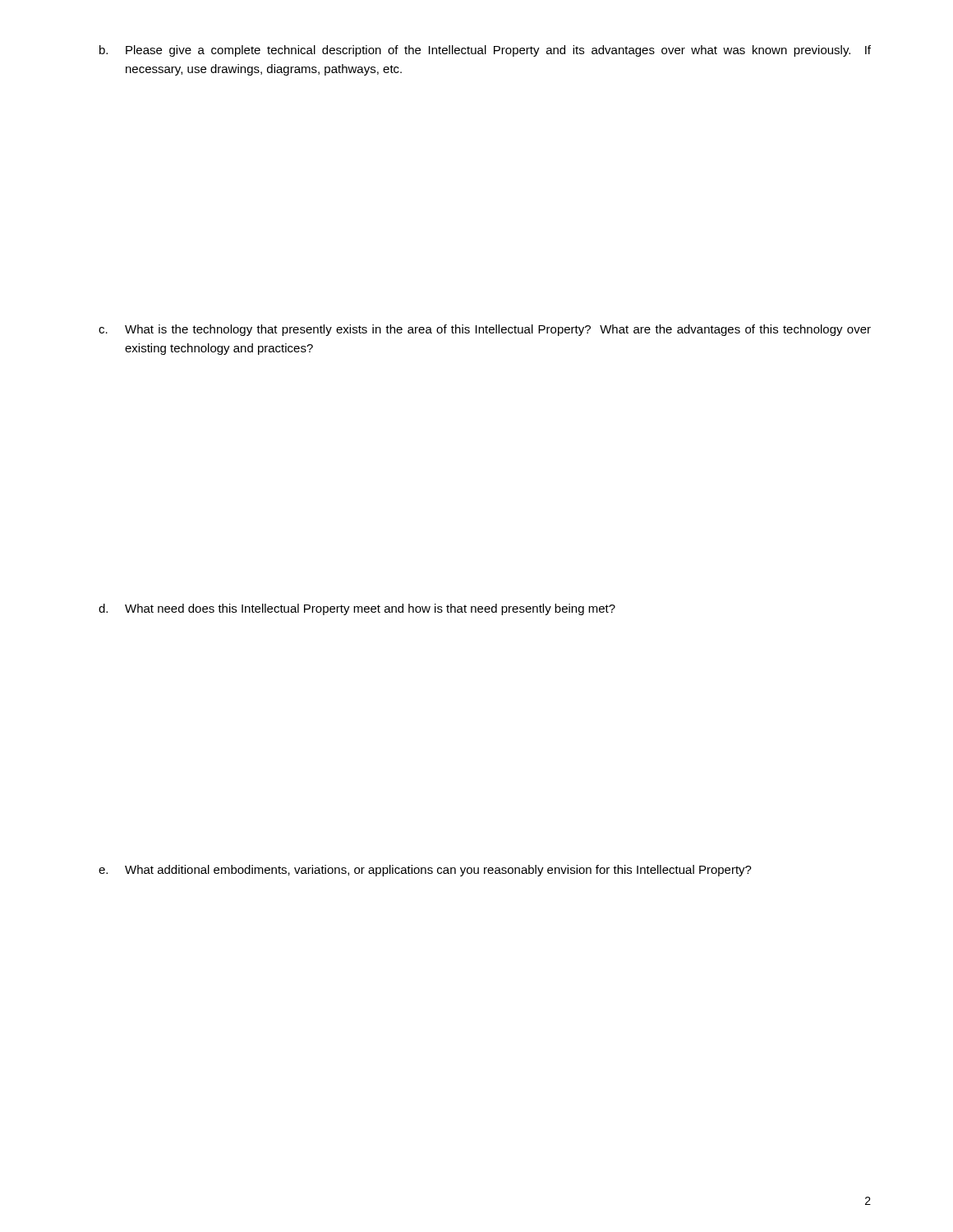The height and width of the screenshot is (1232, 953).
Task: Locate the list item containing "e. What additional"
Action: [485, 870]
